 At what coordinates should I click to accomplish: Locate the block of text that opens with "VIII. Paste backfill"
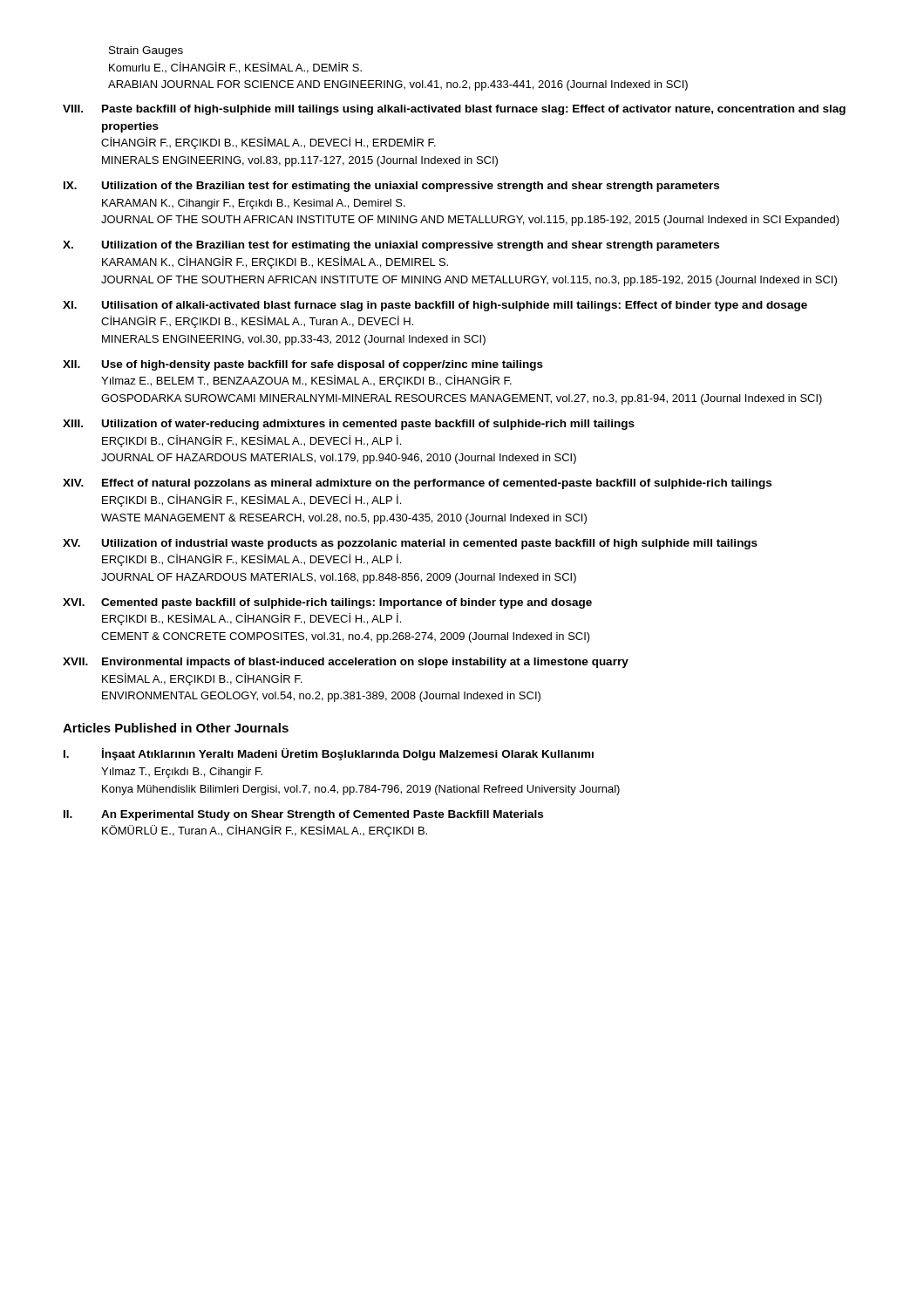(x=454, y=110)
